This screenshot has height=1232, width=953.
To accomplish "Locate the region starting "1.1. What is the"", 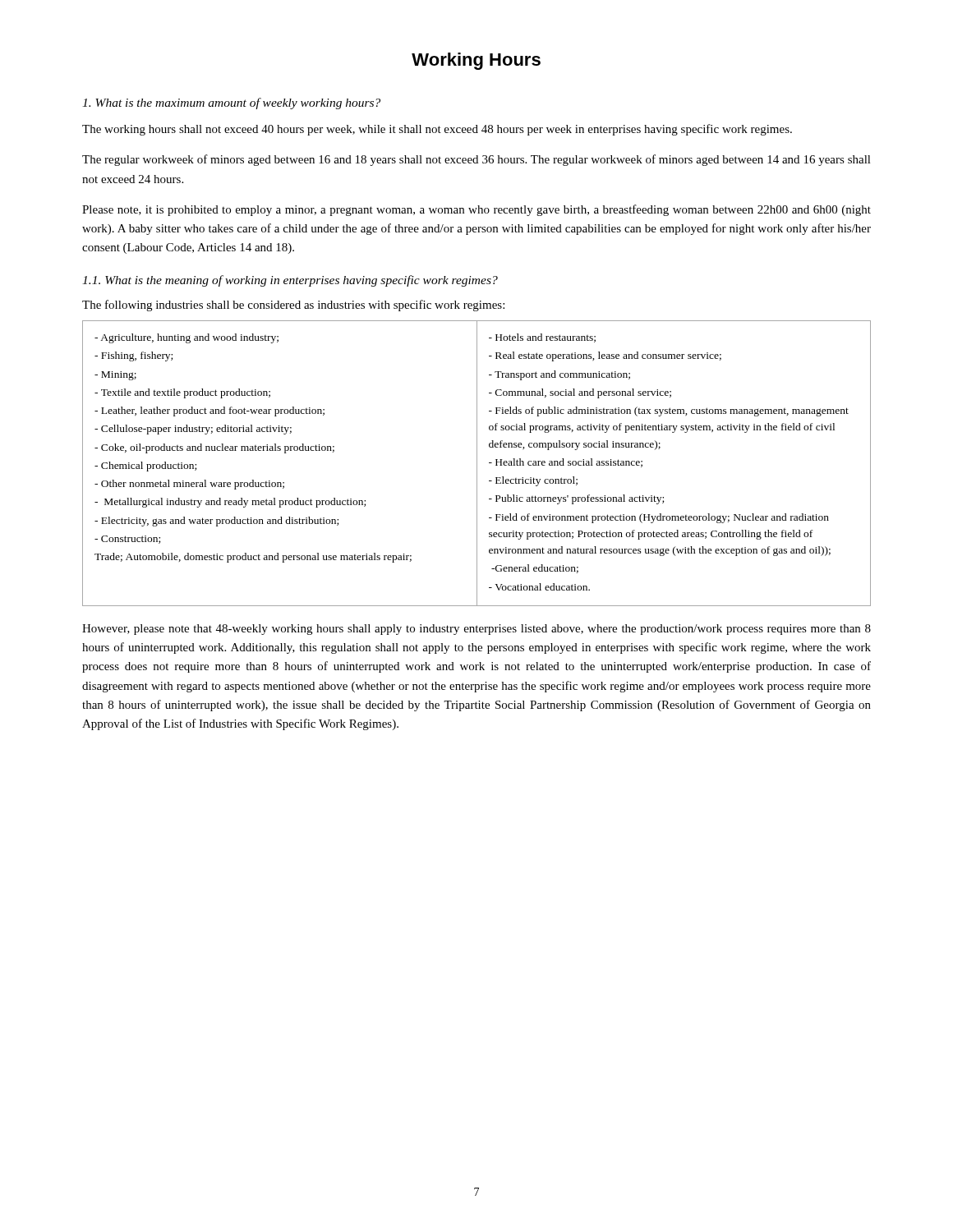I will tap(290, 279).
